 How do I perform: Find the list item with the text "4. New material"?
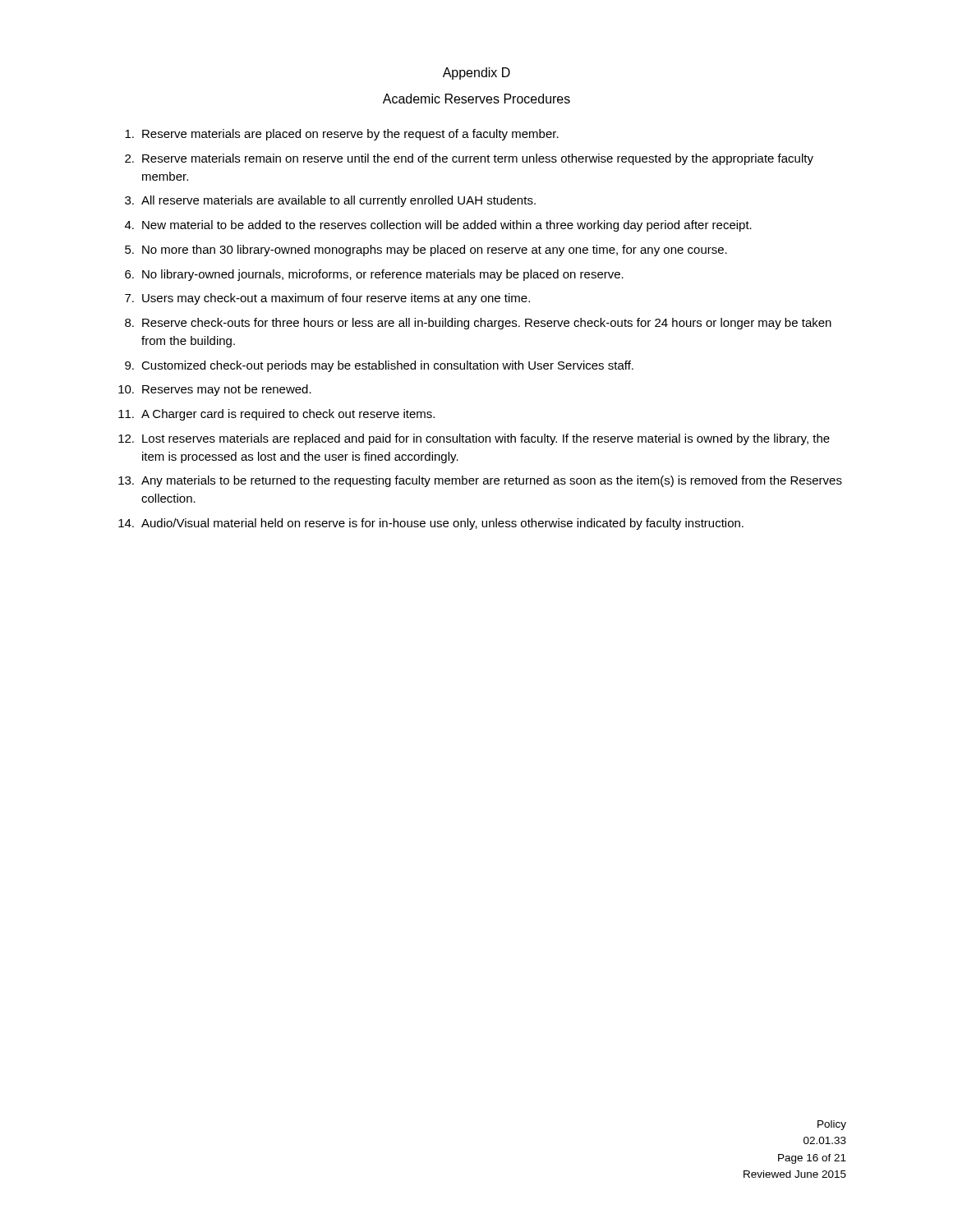476,225
